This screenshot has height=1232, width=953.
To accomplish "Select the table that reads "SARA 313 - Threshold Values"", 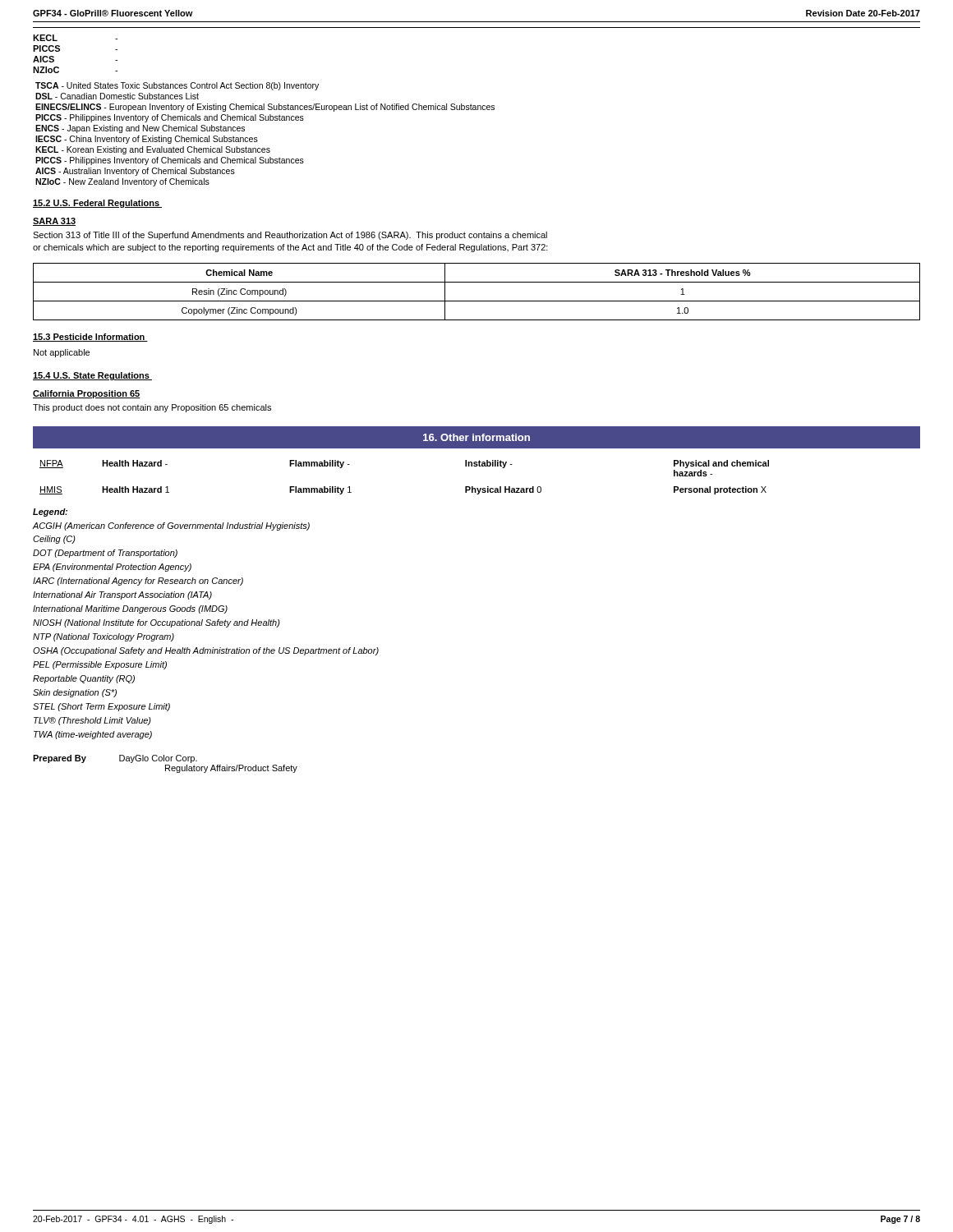I will coord(476,291).
